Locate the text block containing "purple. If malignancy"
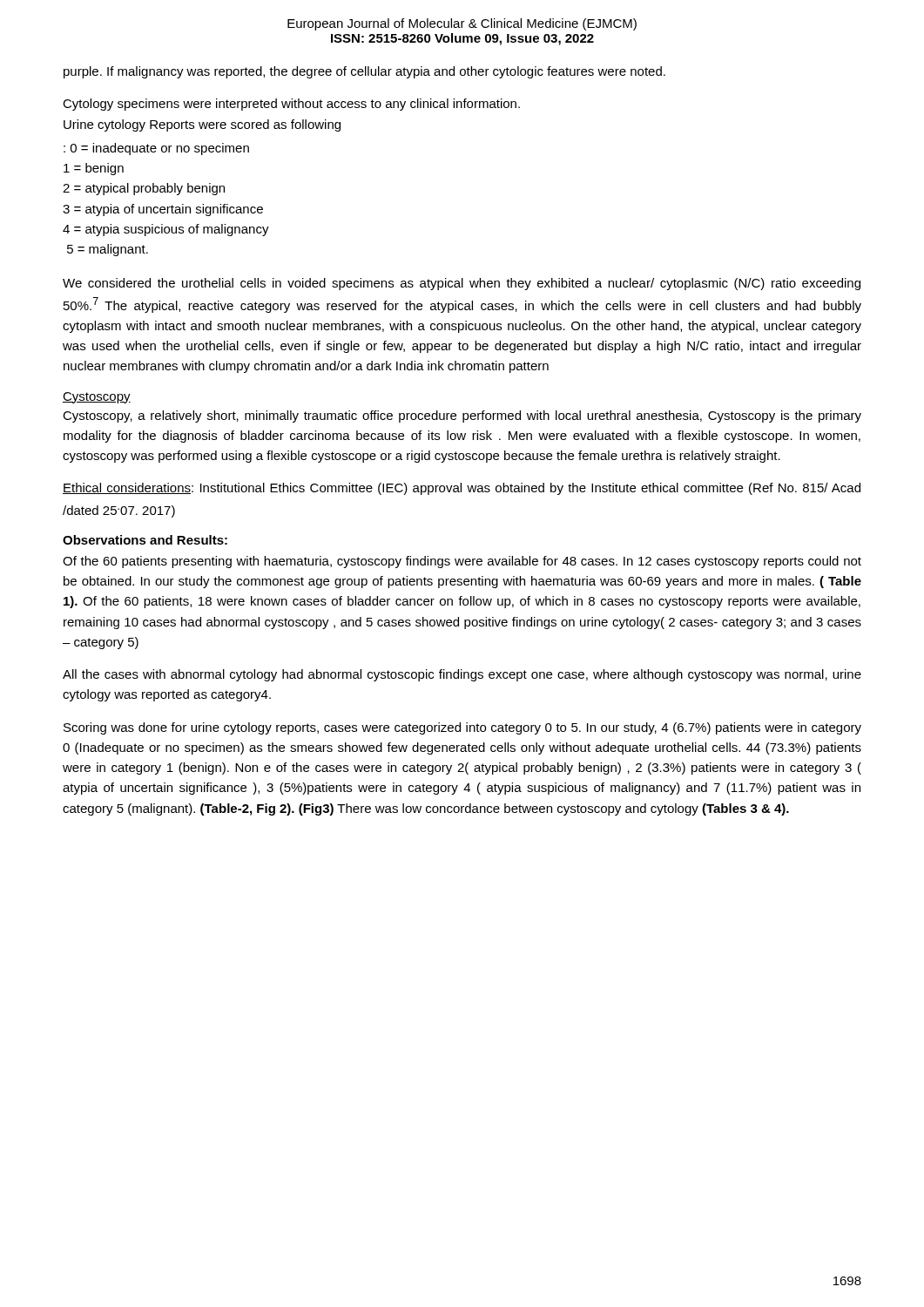Image resolution: width=924 pixels, height=1307 pixels. click(364, 71)
